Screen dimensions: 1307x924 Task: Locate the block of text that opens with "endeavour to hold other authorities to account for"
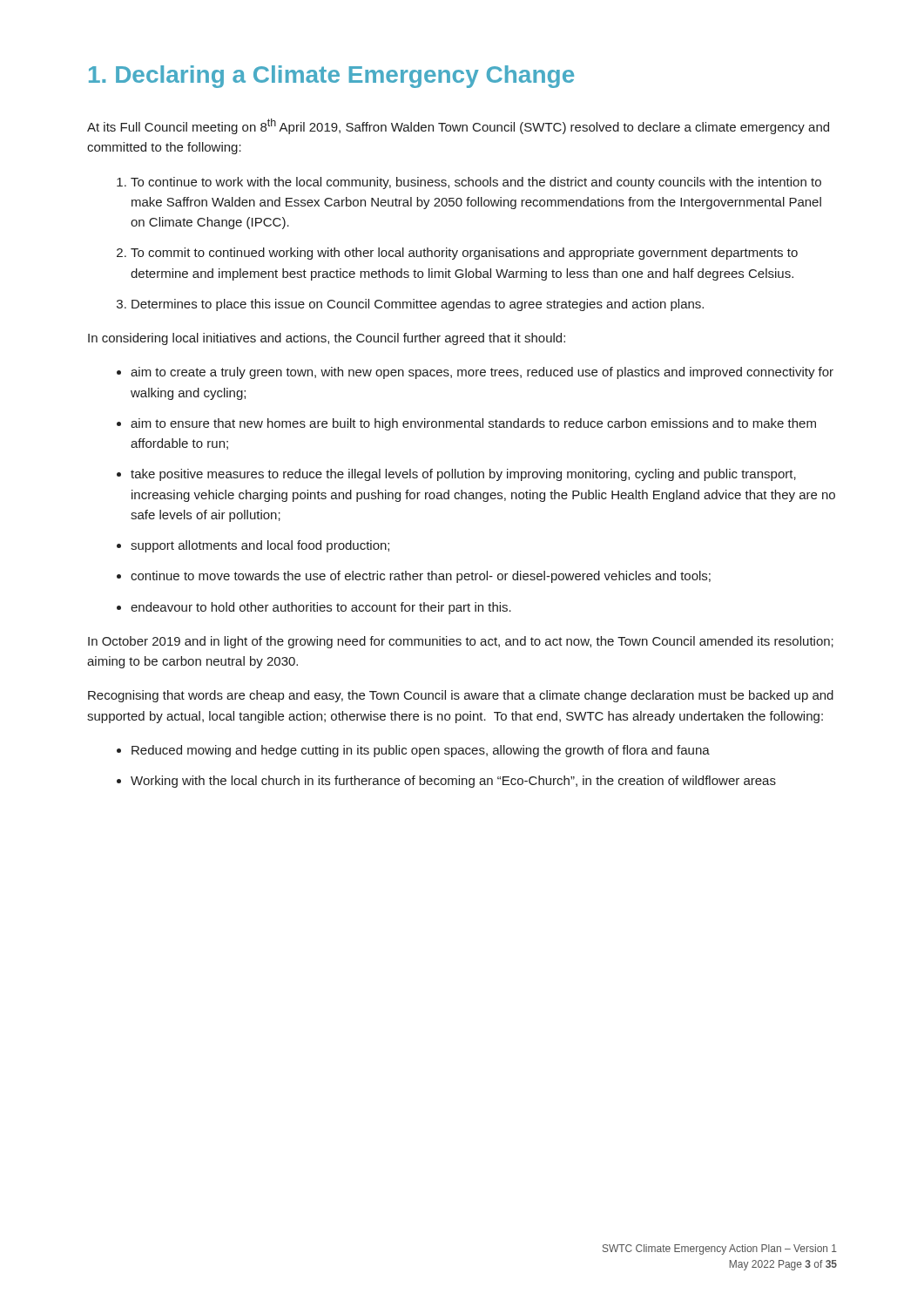coord(321,606)
